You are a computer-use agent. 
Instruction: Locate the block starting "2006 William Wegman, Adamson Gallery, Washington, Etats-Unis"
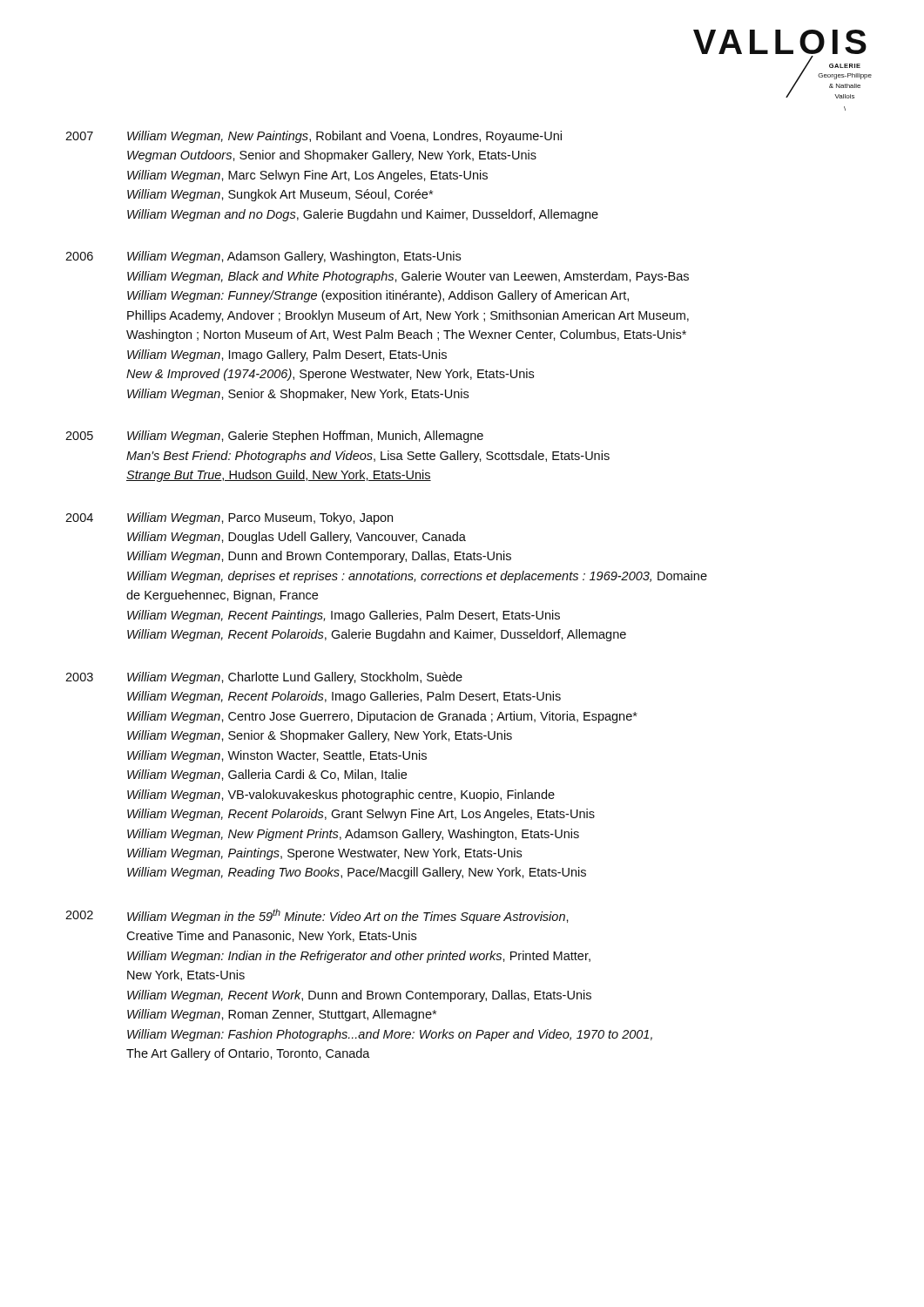point(469,325)
